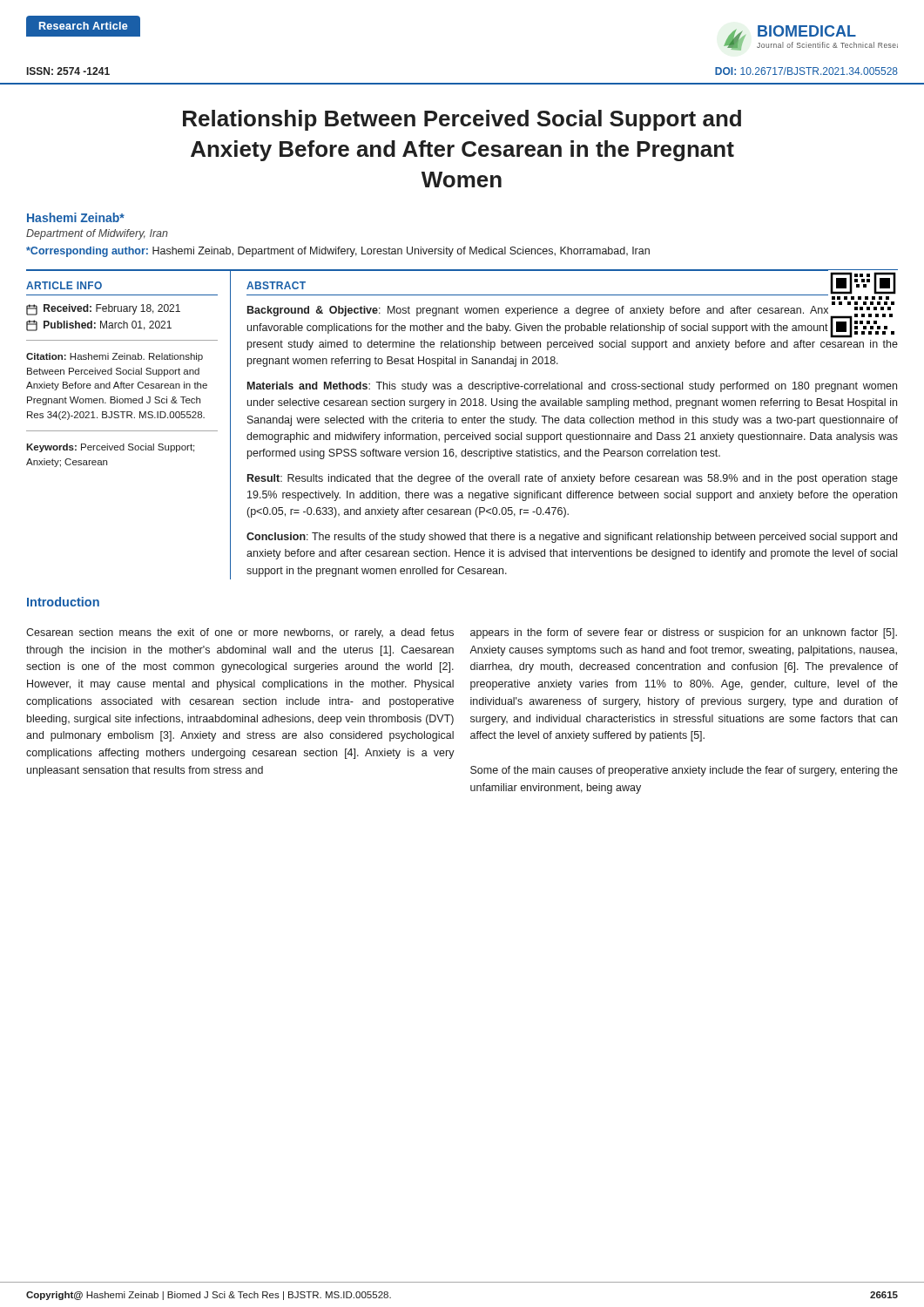924x1307 pixels.
Task: Where is the passage that starts "Materials and Methods: This"?
Action: 572,420
